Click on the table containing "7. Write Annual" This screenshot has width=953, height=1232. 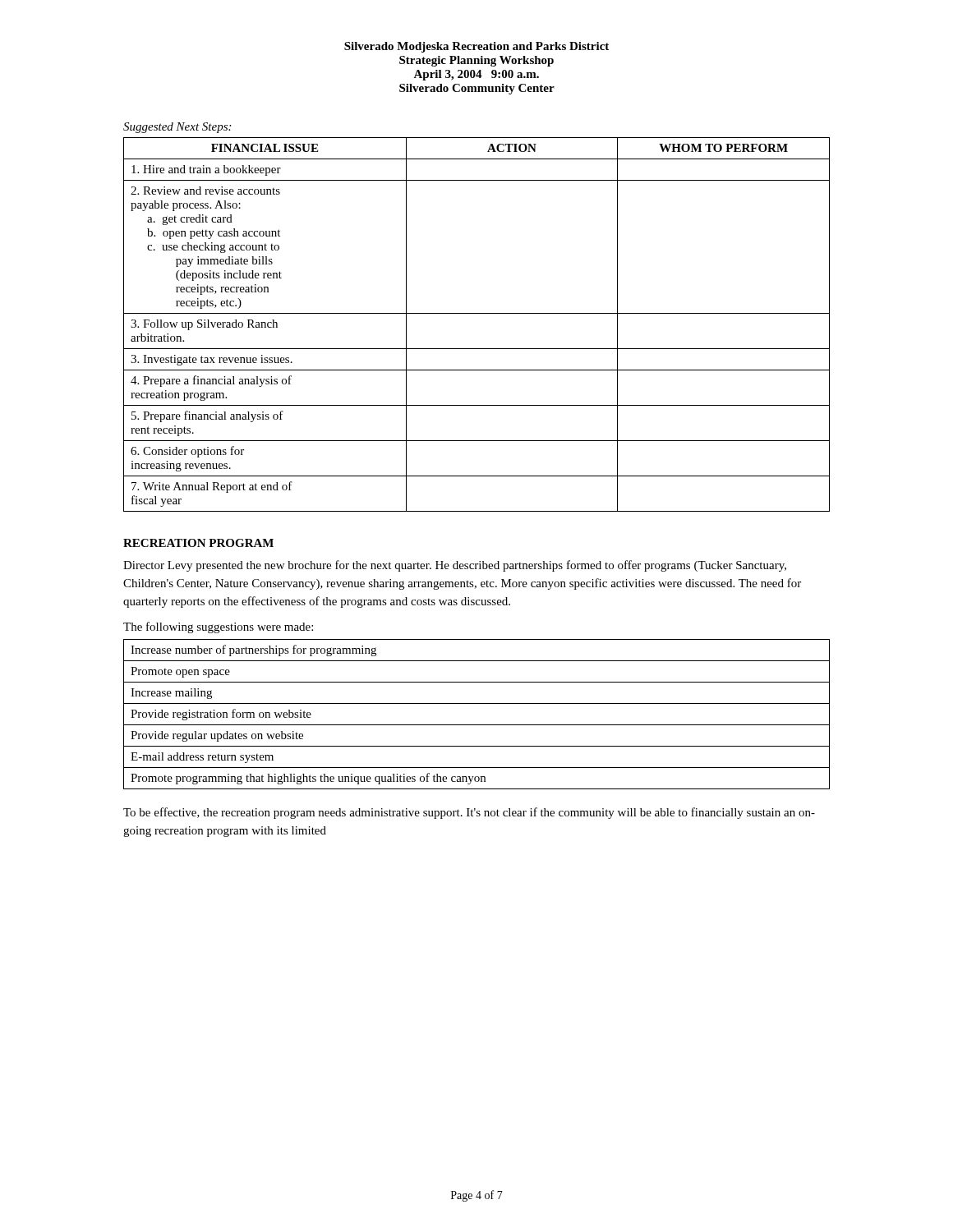coord(476,324)
